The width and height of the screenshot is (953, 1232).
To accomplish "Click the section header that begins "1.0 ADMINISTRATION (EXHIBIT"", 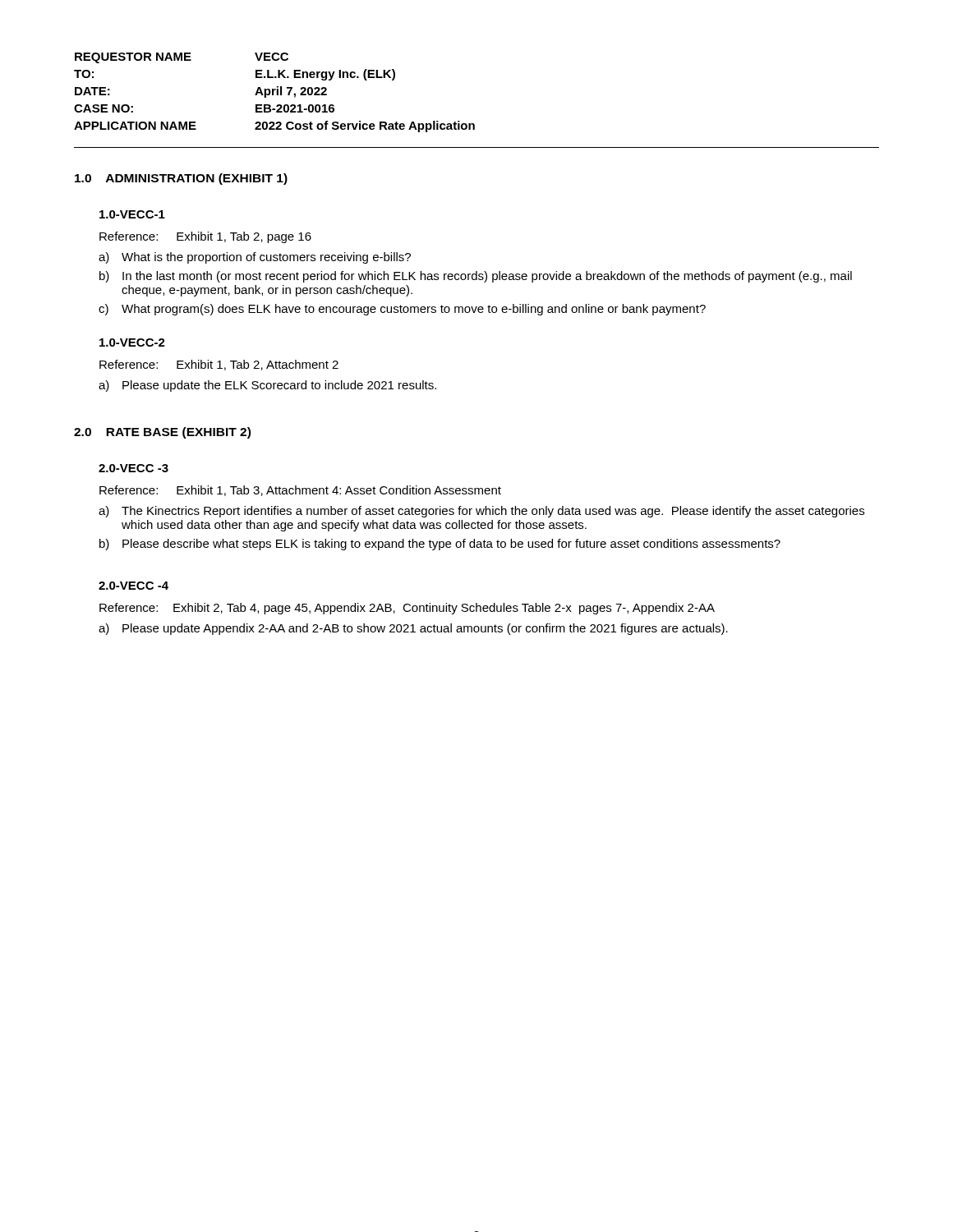I will pos(181,178).
